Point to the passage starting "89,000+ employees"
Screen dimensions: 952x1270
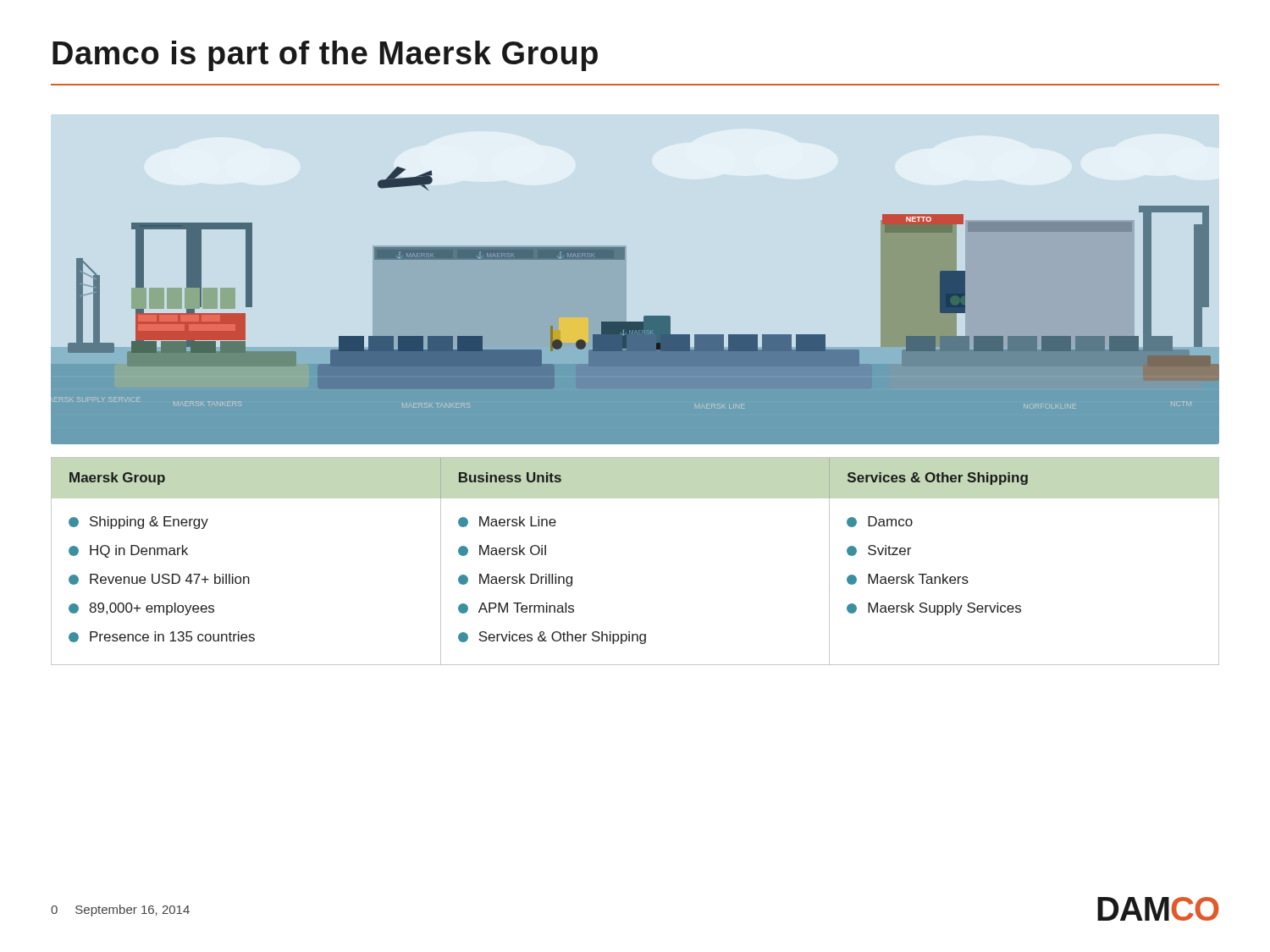142,608
